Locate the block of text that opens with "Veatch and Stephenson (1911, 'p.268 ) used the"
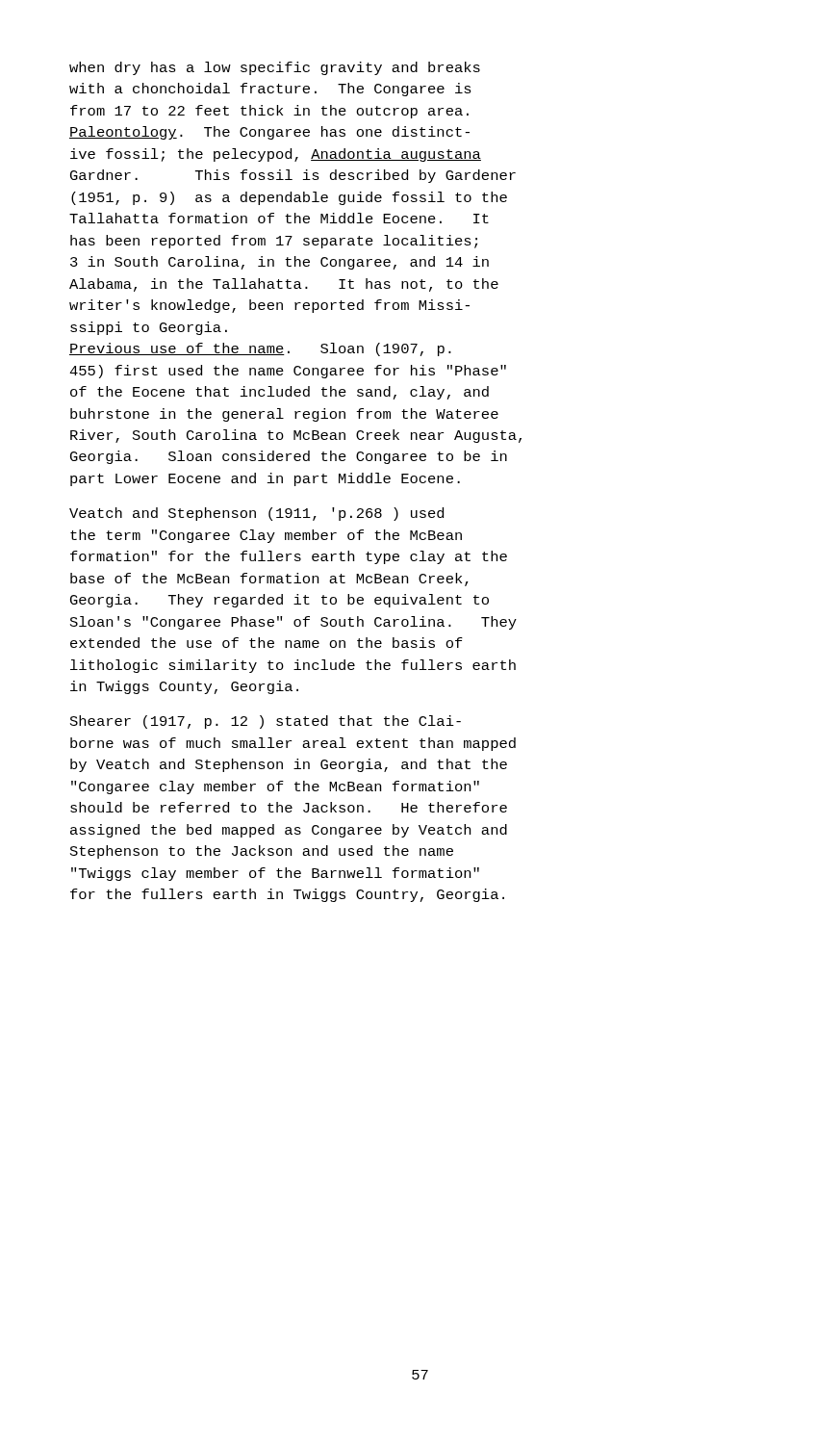 [x=420, y=601]
